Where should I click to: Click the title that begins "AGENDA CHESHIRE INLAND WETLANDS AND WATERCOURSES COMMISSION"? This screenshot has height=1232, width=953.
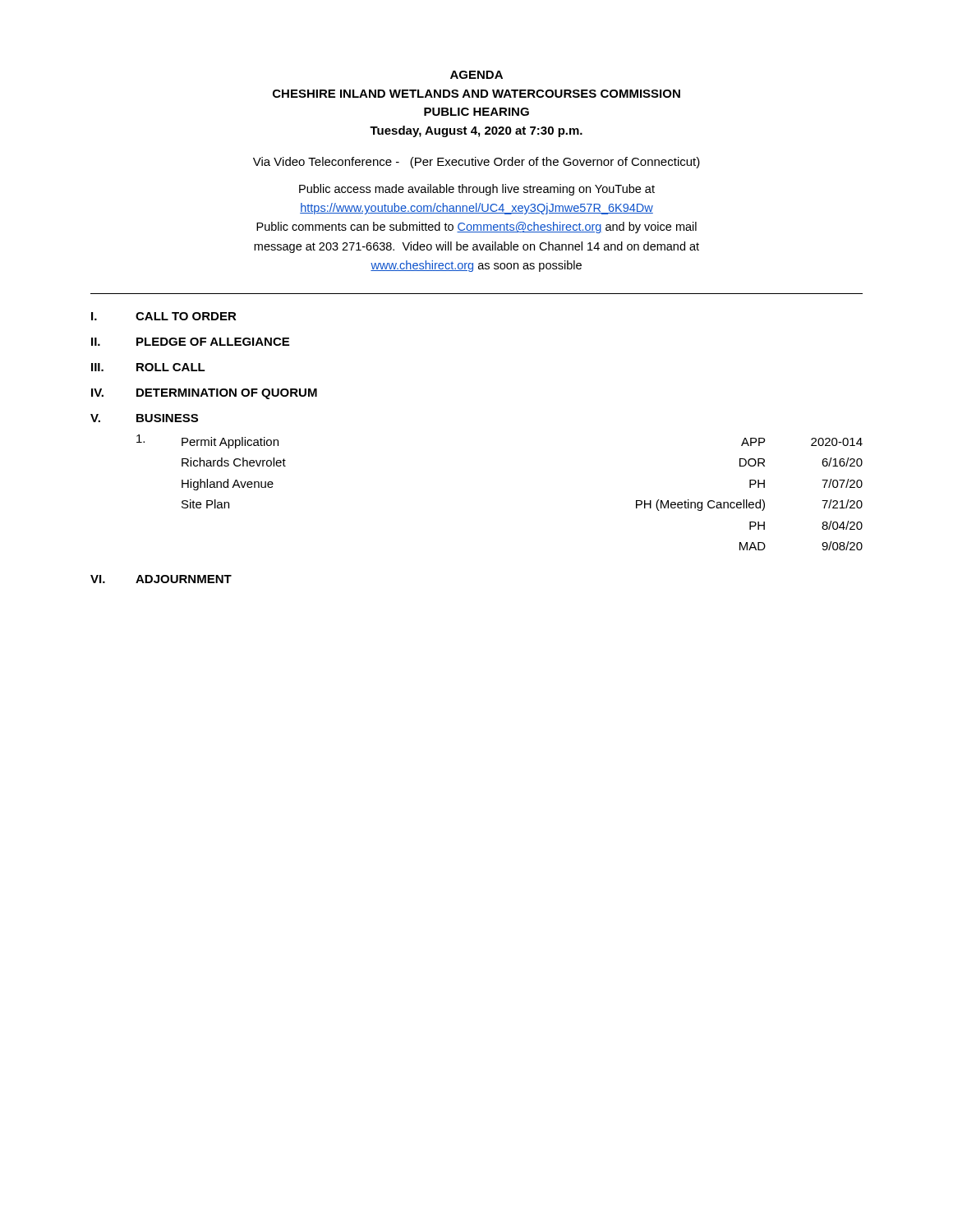476,103
